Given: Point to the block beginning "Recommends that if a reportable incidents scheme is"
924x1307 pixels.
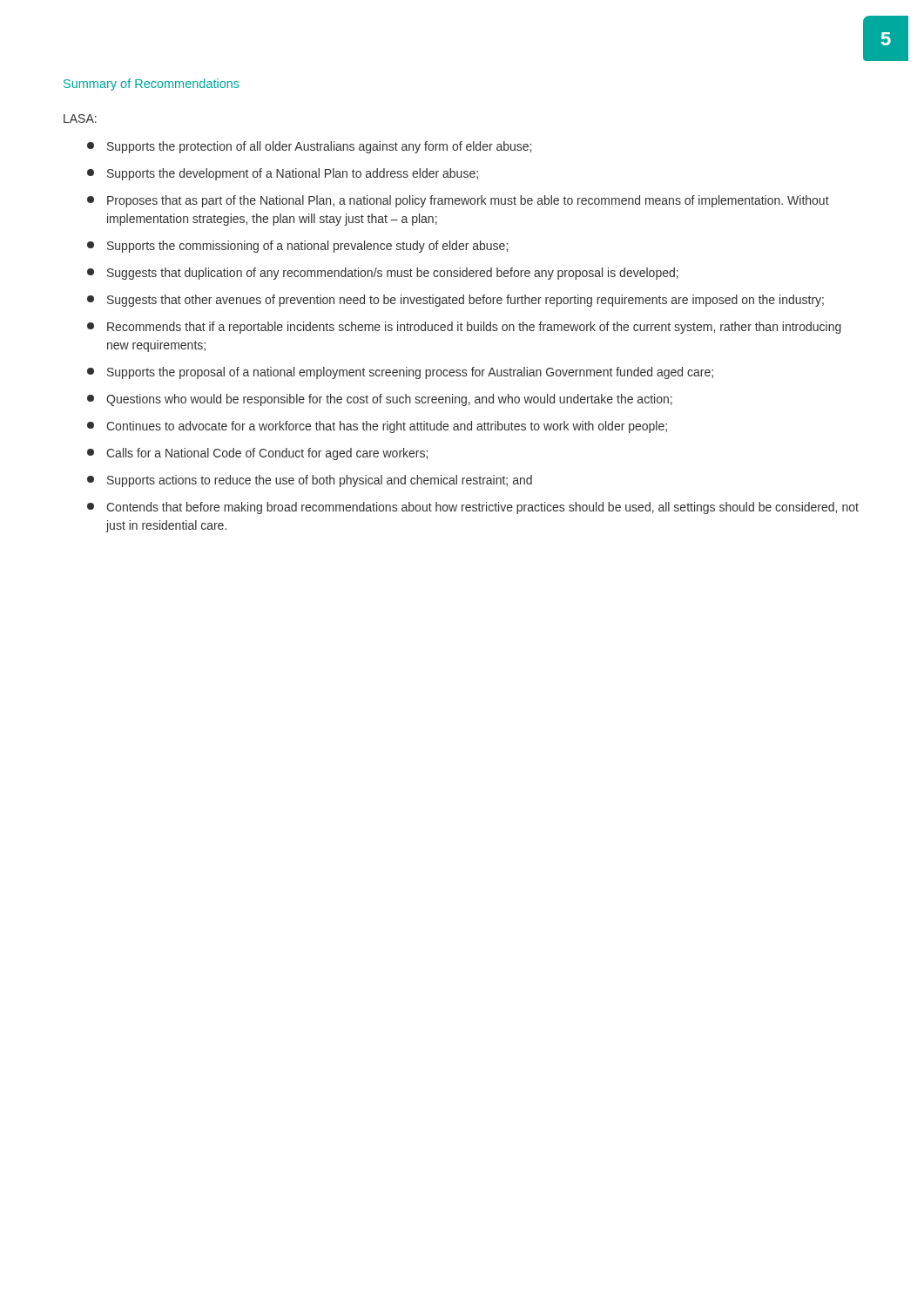Looking at the screenshot, I should [x=474, y=336].
